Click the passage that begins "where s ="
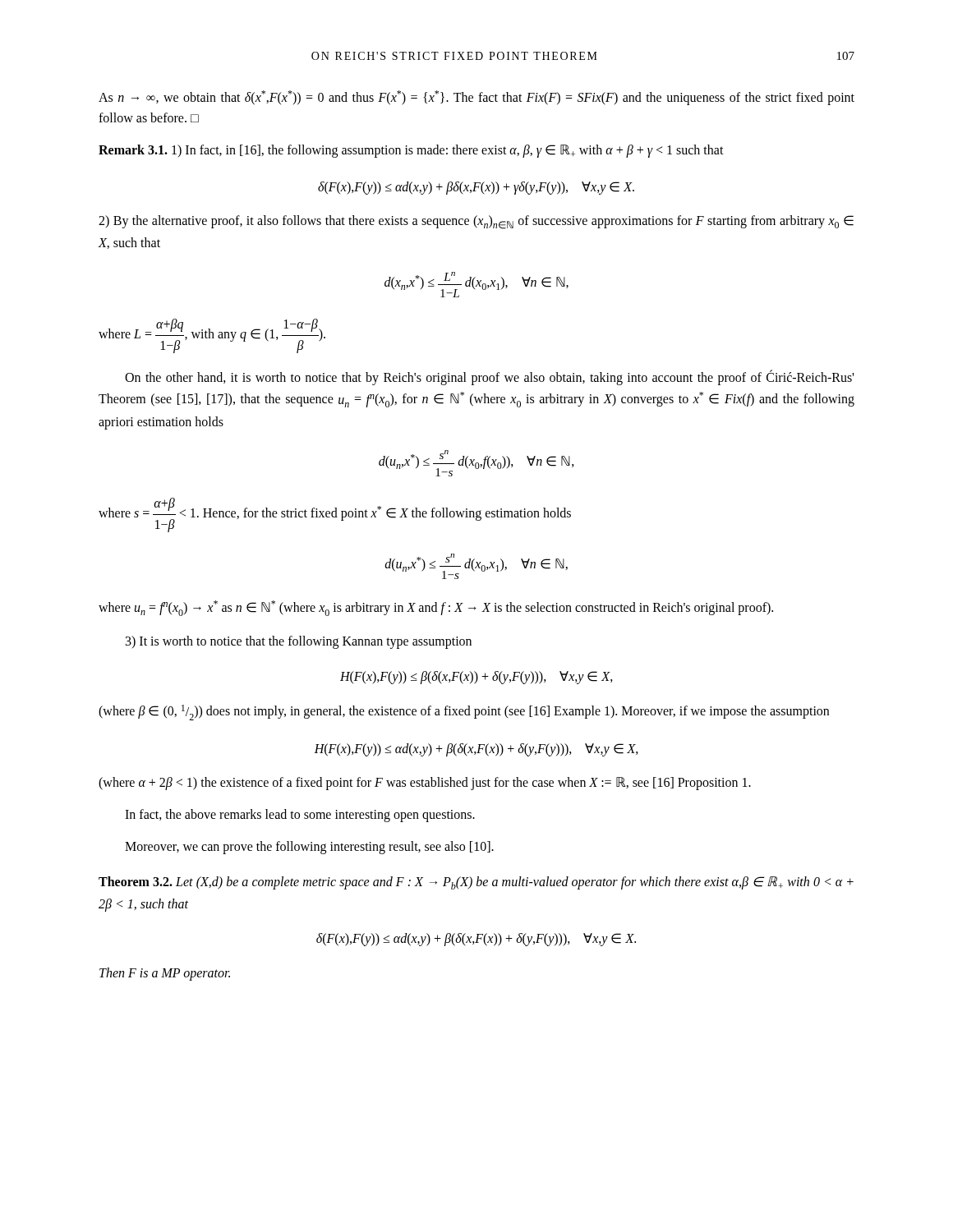Screen dimensions: 1232x953 (x=476, y=514)
